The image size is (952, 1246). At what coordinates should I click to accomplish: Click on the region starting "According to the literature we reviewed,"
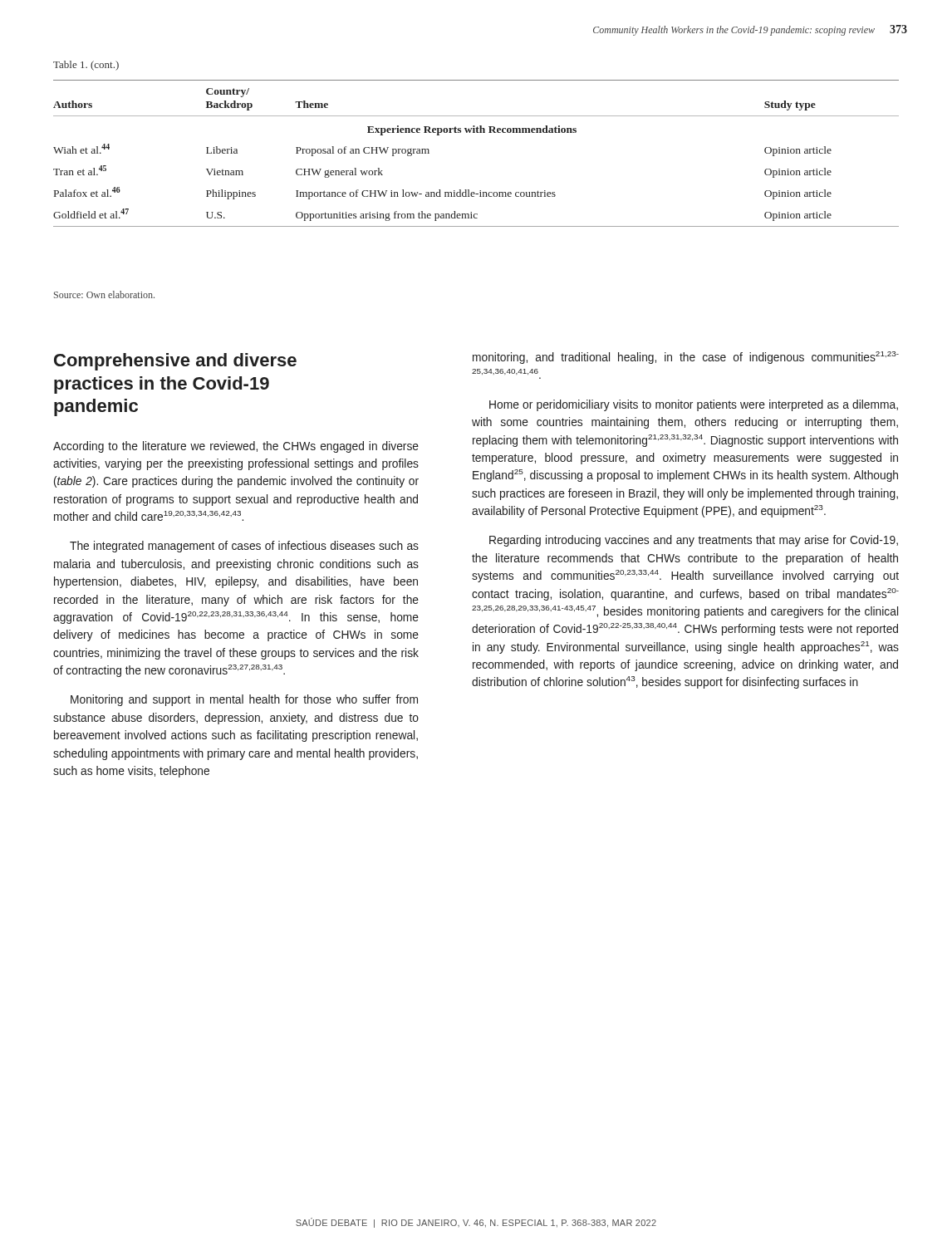click(x=236, y=609)
